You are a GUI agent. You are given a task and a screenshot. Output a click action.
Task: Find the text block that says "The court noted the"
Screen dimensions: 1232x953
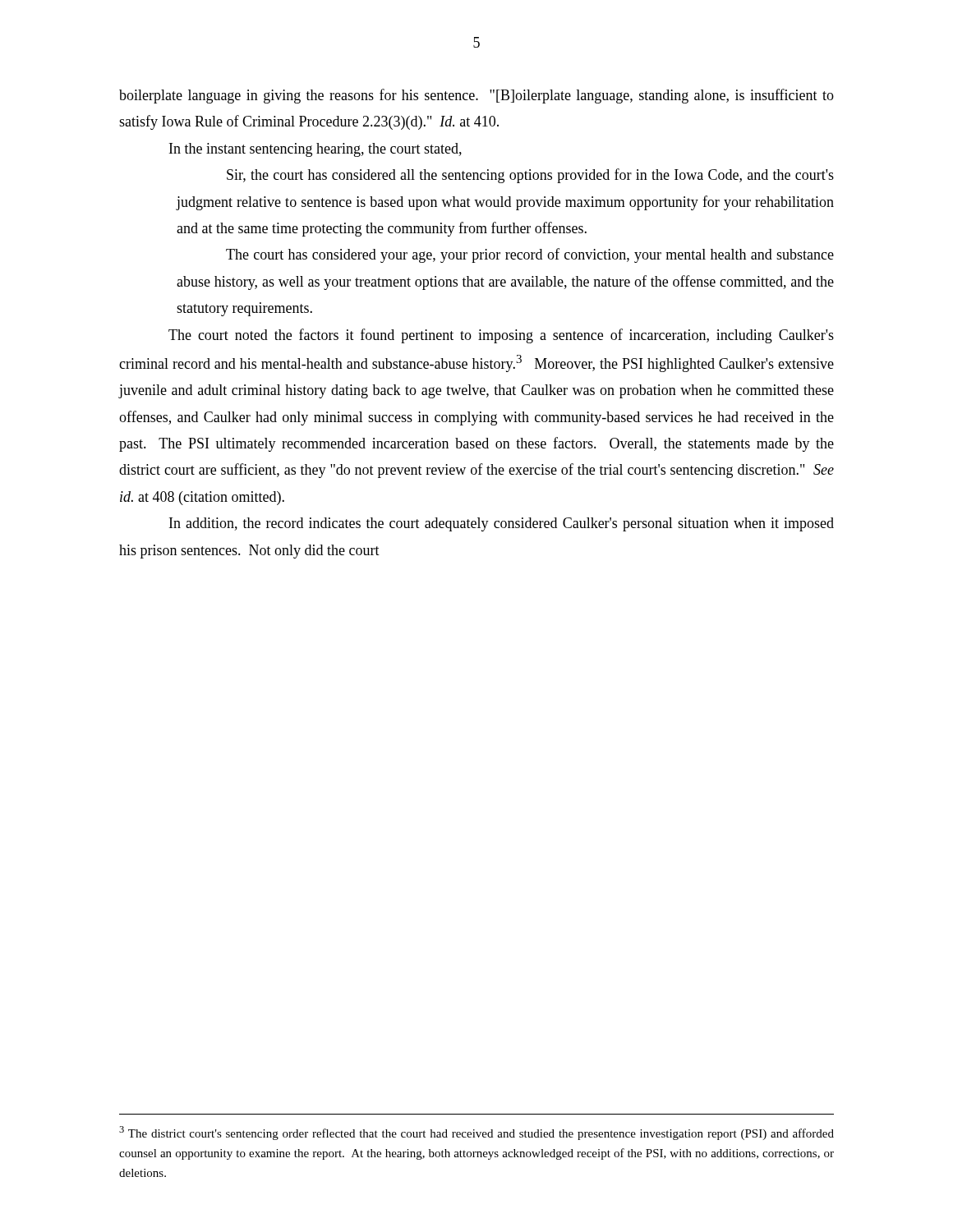[x=476, y=416]
